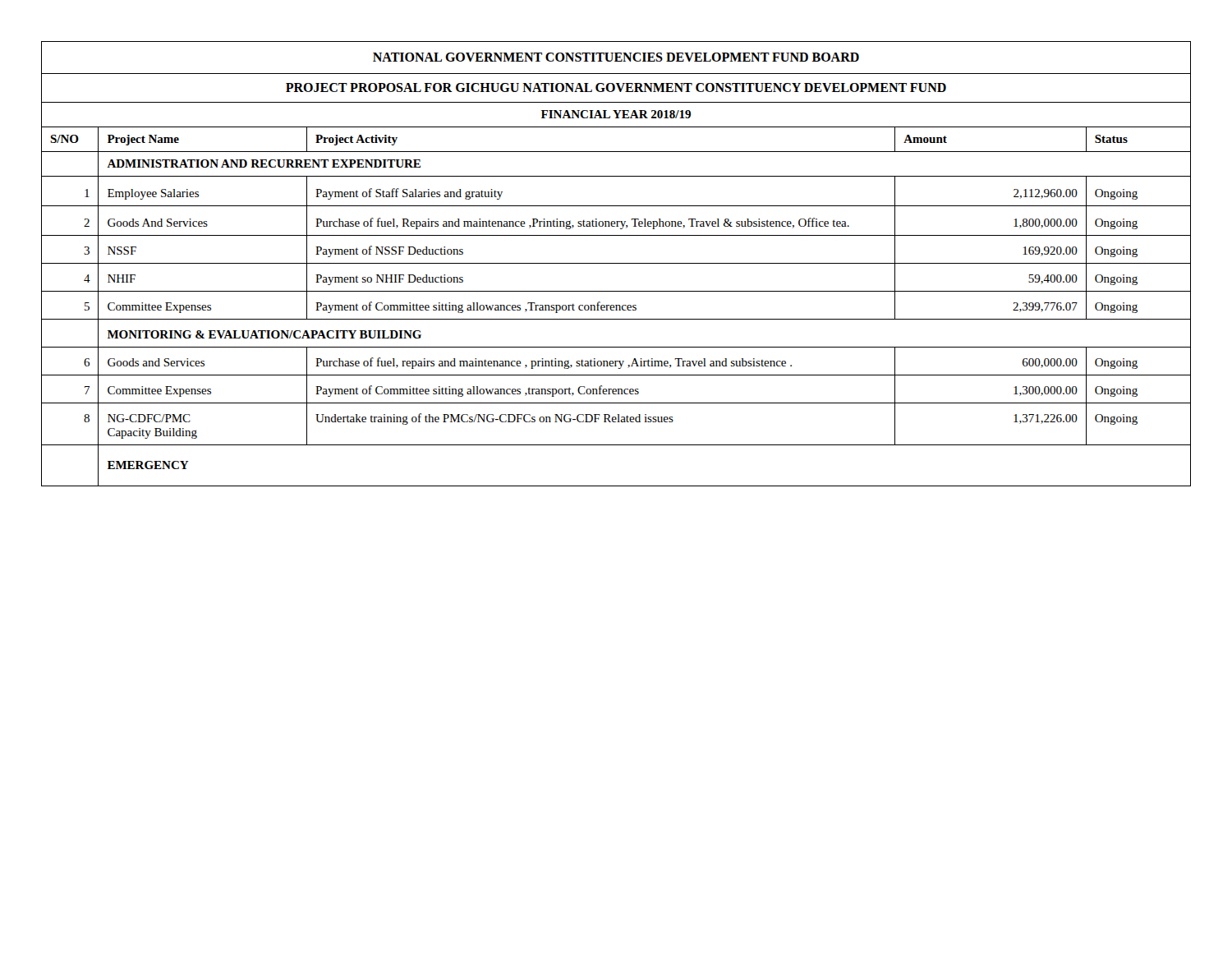
Task: Find the table that mentions "Purchase of fuel, repairs"
Action: tap(616, 264)
